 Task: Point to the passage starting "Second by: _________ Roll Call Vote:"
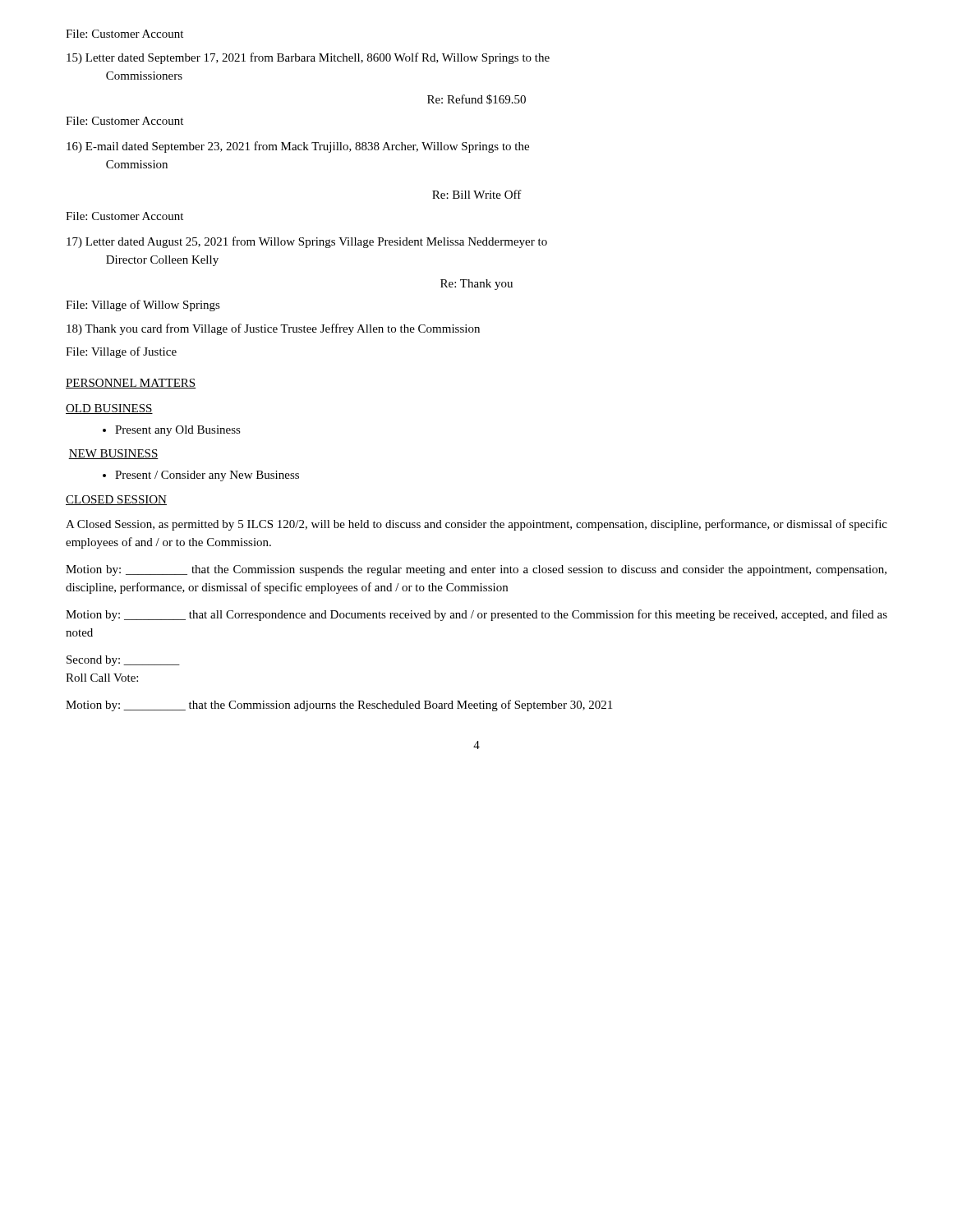[x=123, y=668]
